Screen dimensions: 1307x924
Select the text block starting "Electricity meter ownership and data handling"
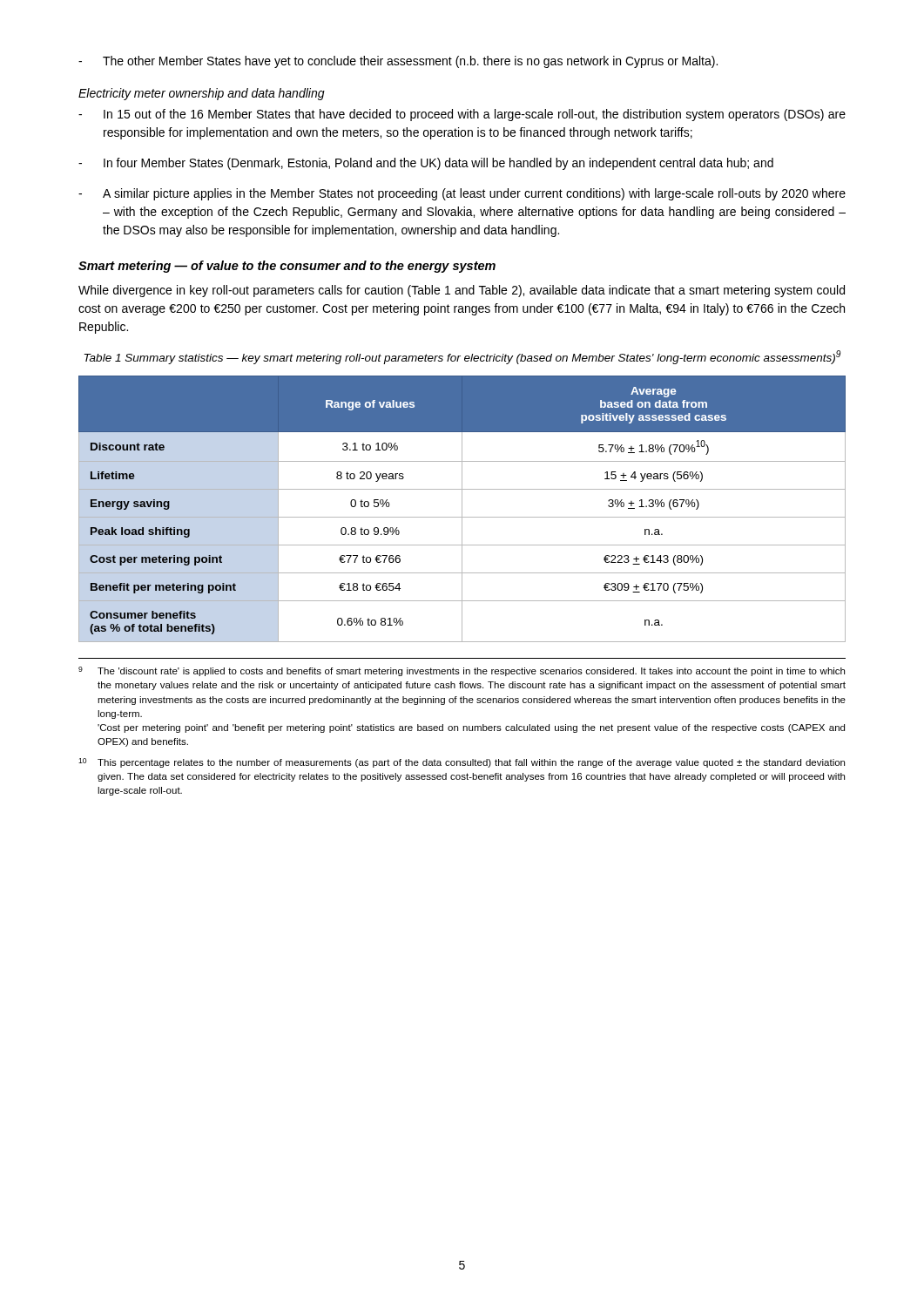click(x=201, y=93)
